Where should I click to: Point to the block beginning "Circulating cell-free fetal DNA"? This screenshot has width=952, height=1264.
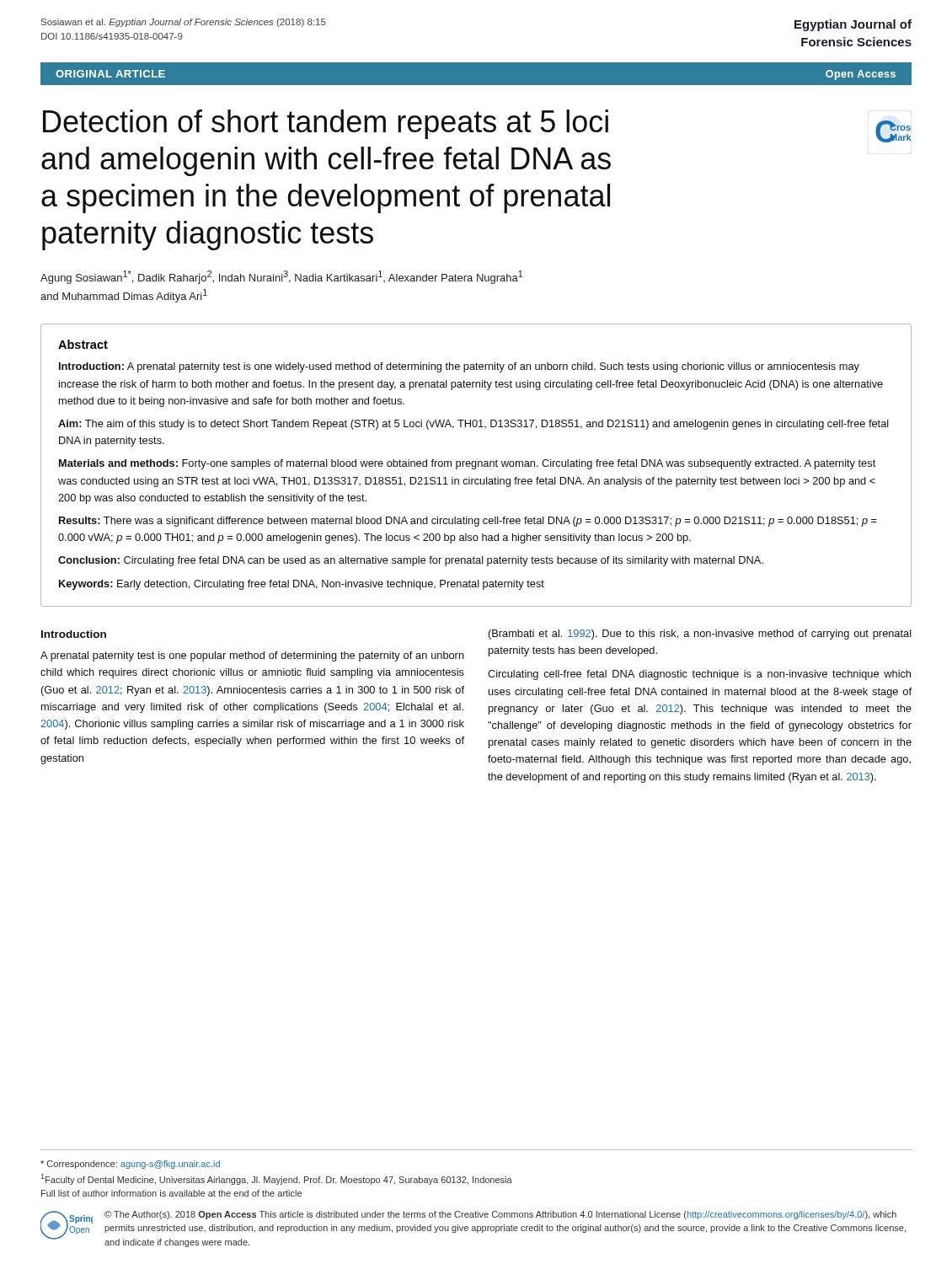pos(700,725)
